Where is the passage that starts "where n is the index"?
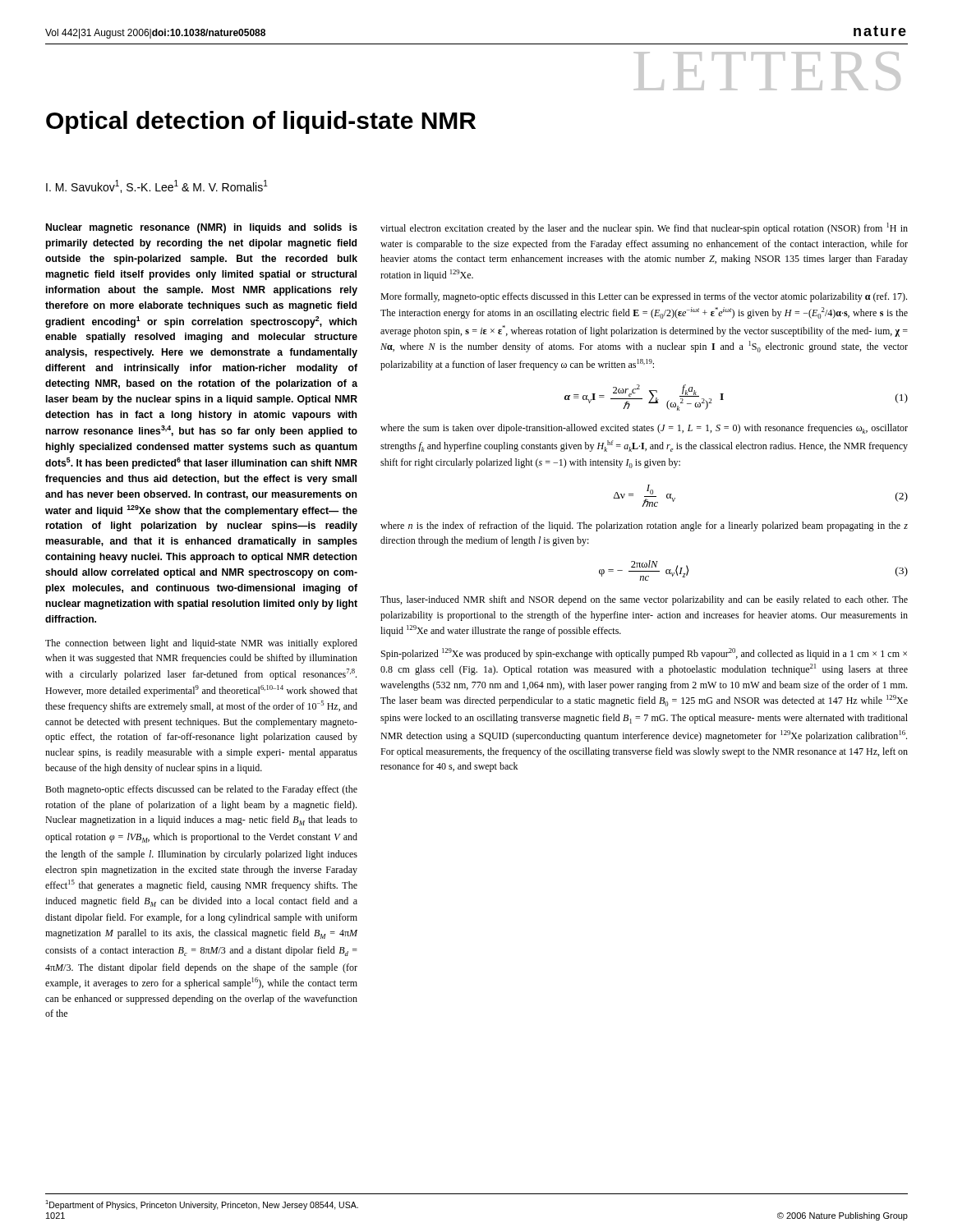 tap(644, 533)
